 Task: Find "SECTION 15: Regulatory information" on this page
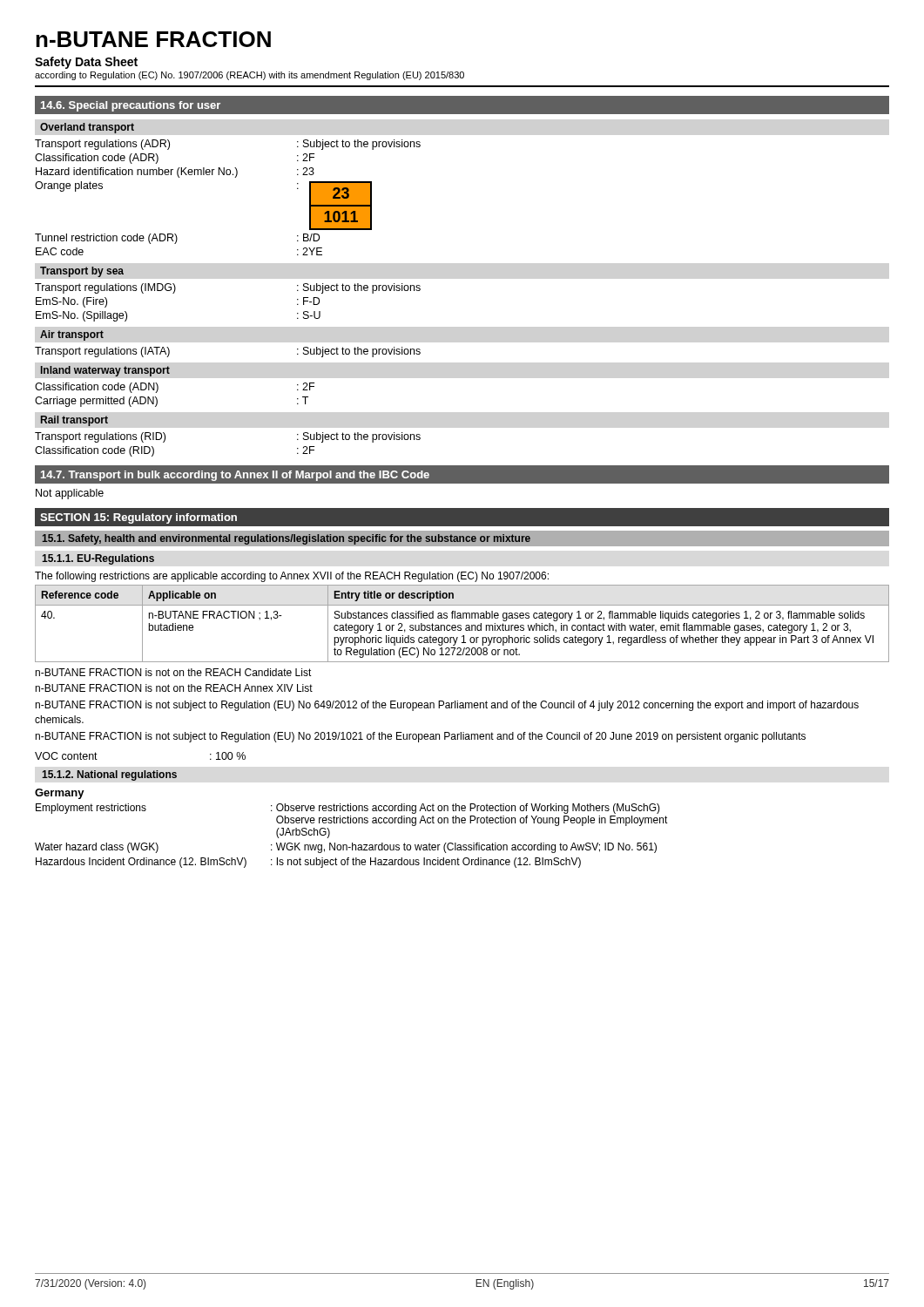coord(139,517)
